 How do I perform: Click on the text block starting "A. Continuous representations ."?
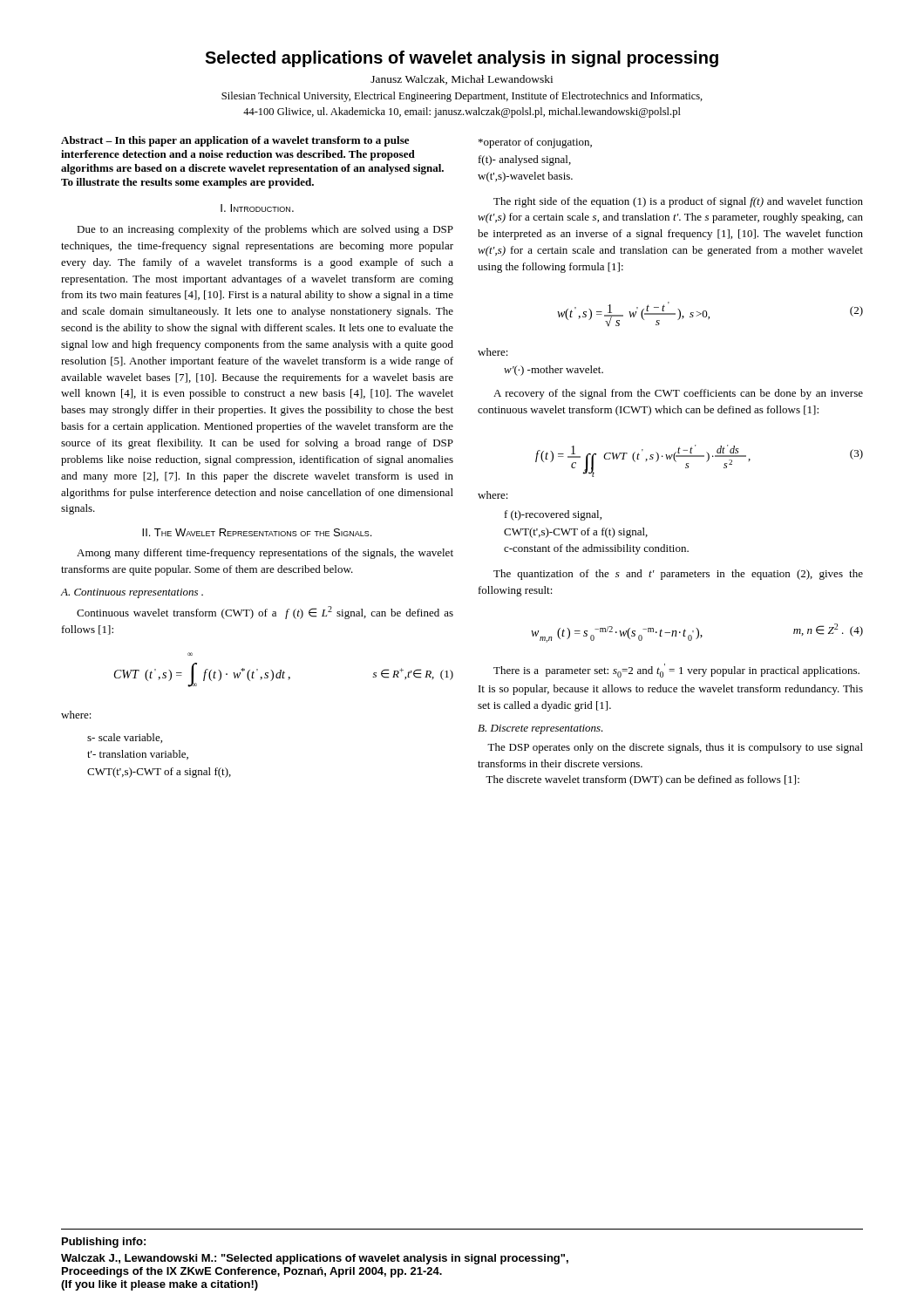click(x=133, y=591)
